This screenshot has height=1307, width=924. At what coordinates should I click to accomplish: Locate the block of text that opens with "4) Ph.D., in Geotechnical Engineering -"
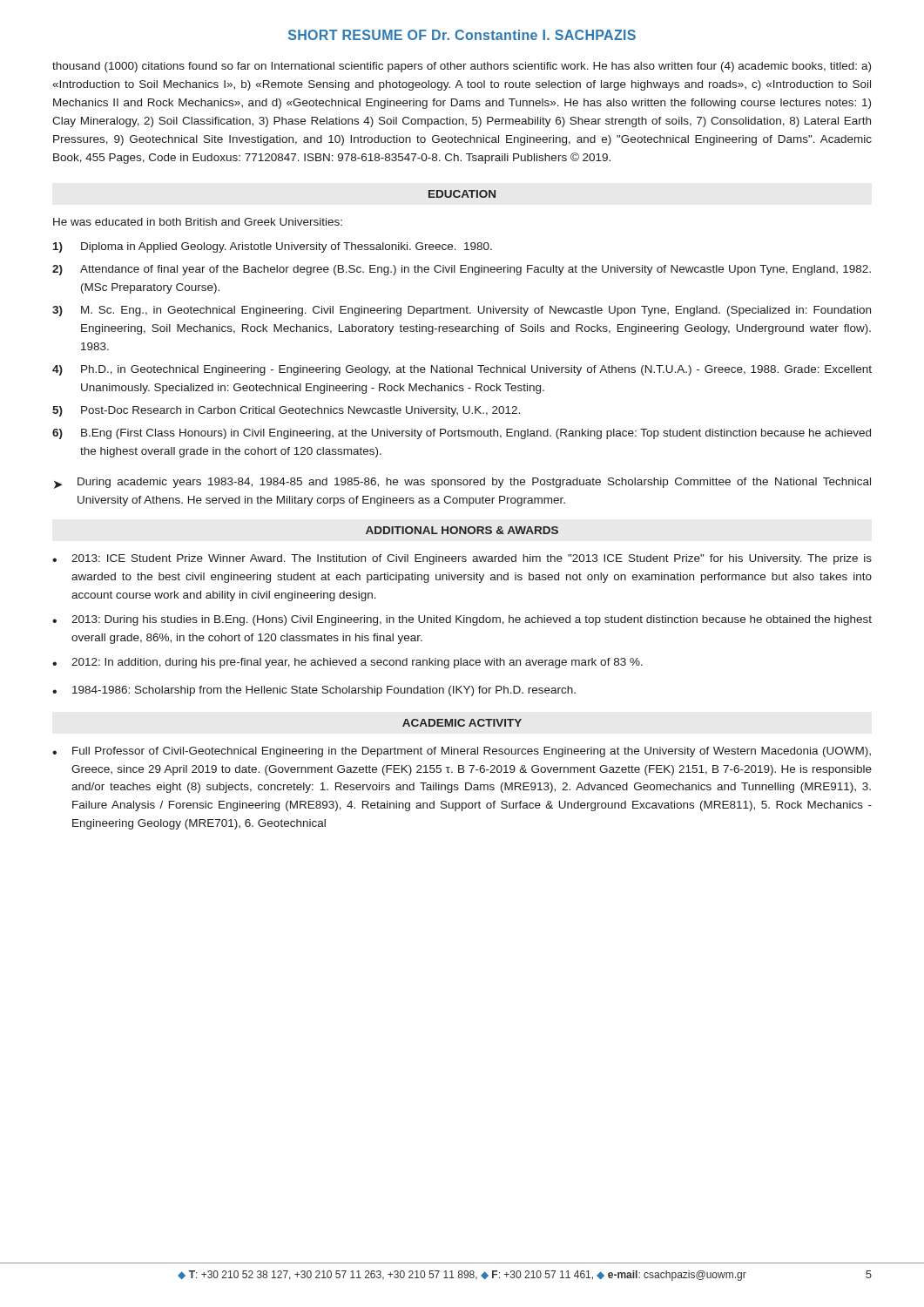[x=462, y=379]
